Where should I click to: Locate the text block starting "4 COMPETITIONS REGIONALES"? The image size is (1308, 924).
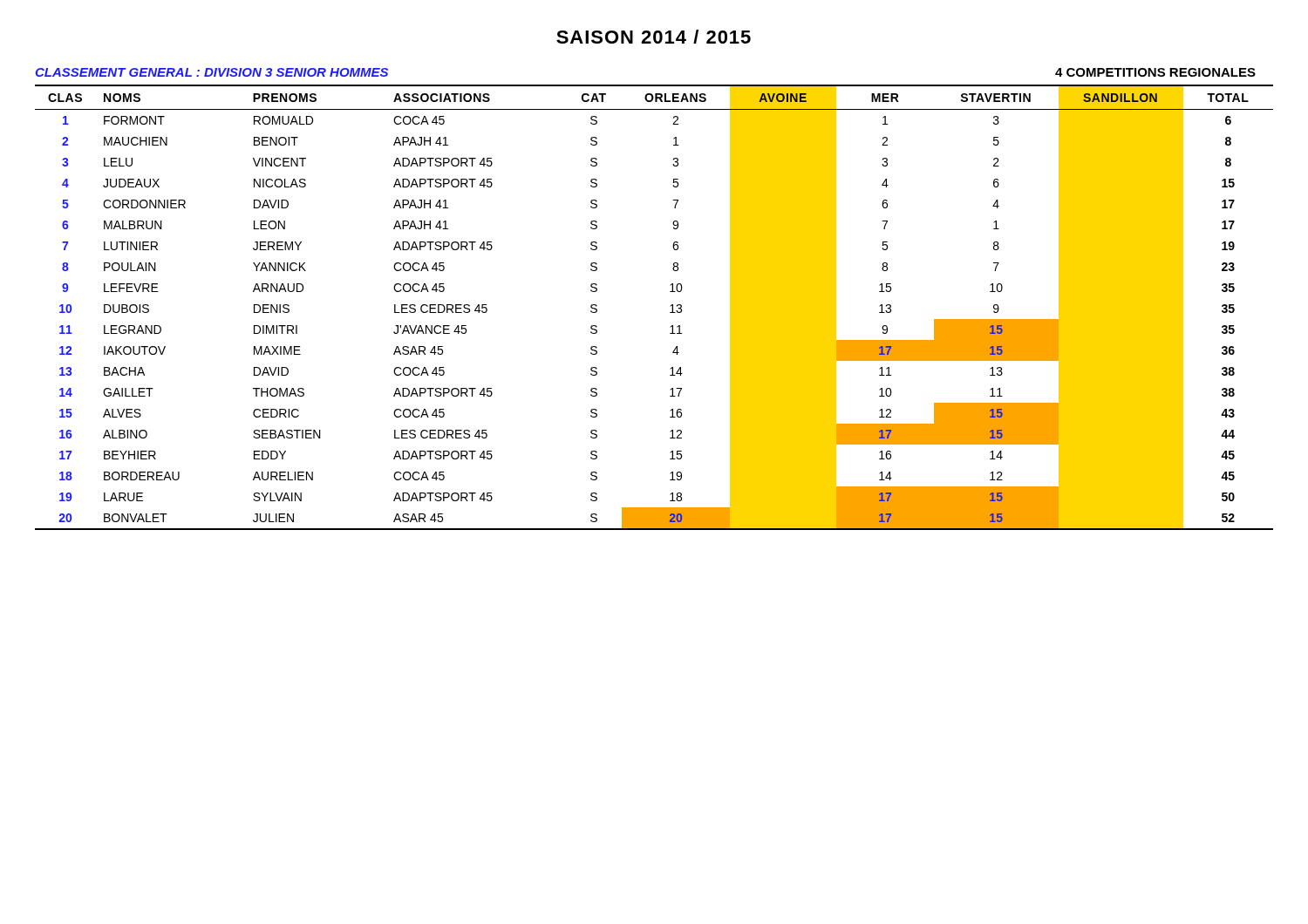tap(1155, 72)
